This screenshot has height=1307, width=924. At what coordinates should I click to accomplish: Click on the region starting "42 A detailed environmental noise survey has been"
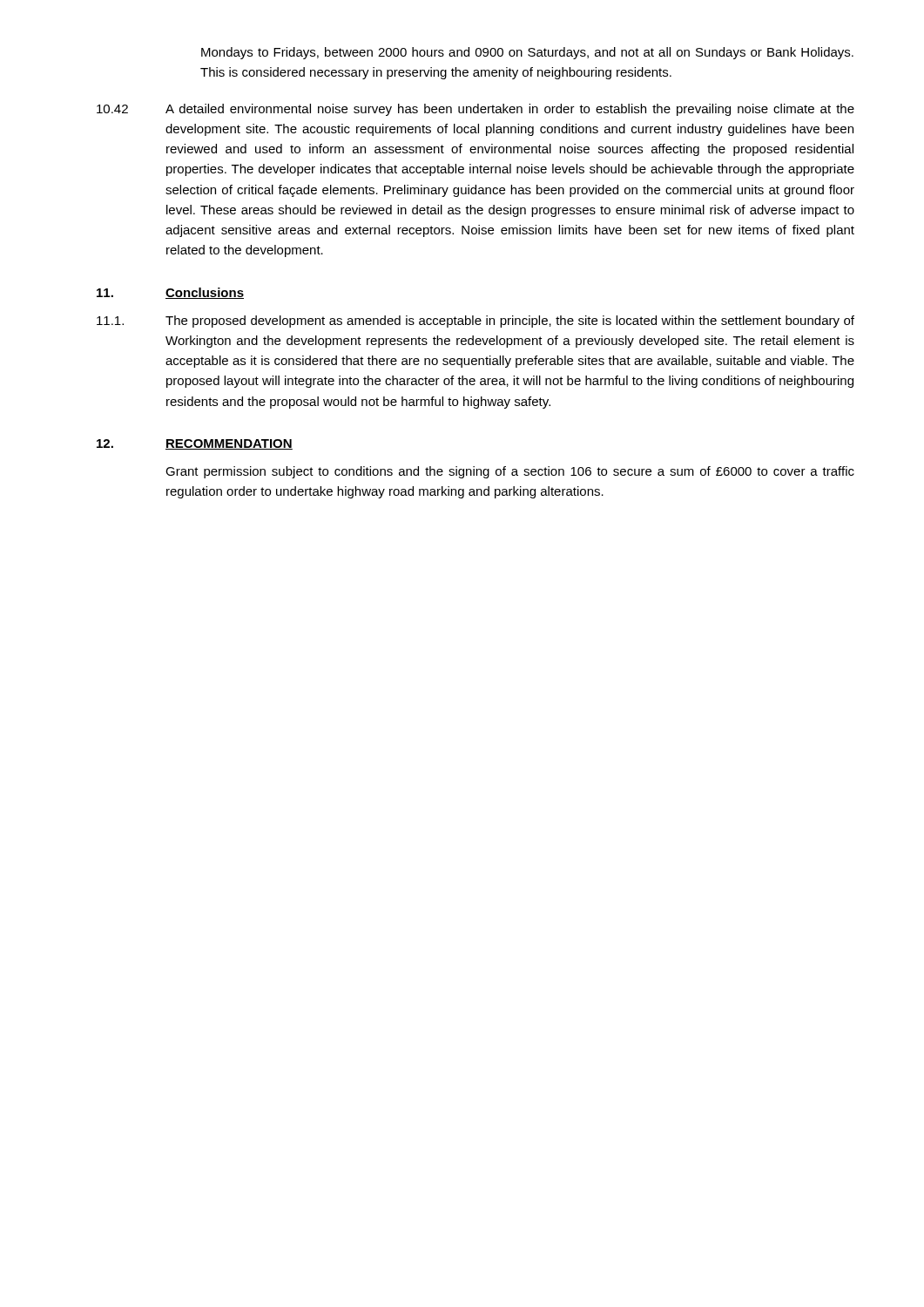tap(475, 179)
